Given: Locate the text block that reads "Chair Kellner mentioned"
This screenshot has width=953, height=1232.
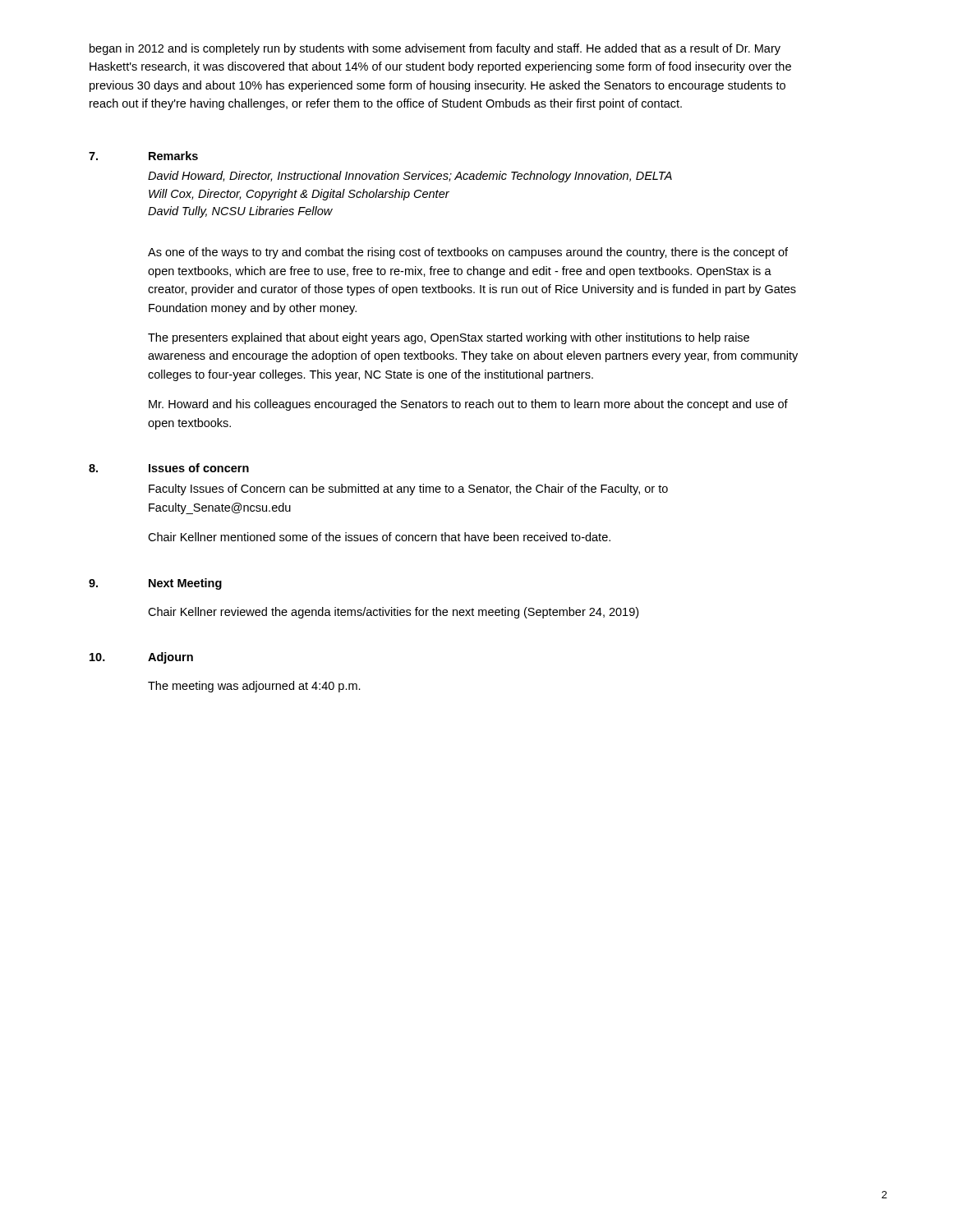Looking at the screenshot, I should pos(380,537).
